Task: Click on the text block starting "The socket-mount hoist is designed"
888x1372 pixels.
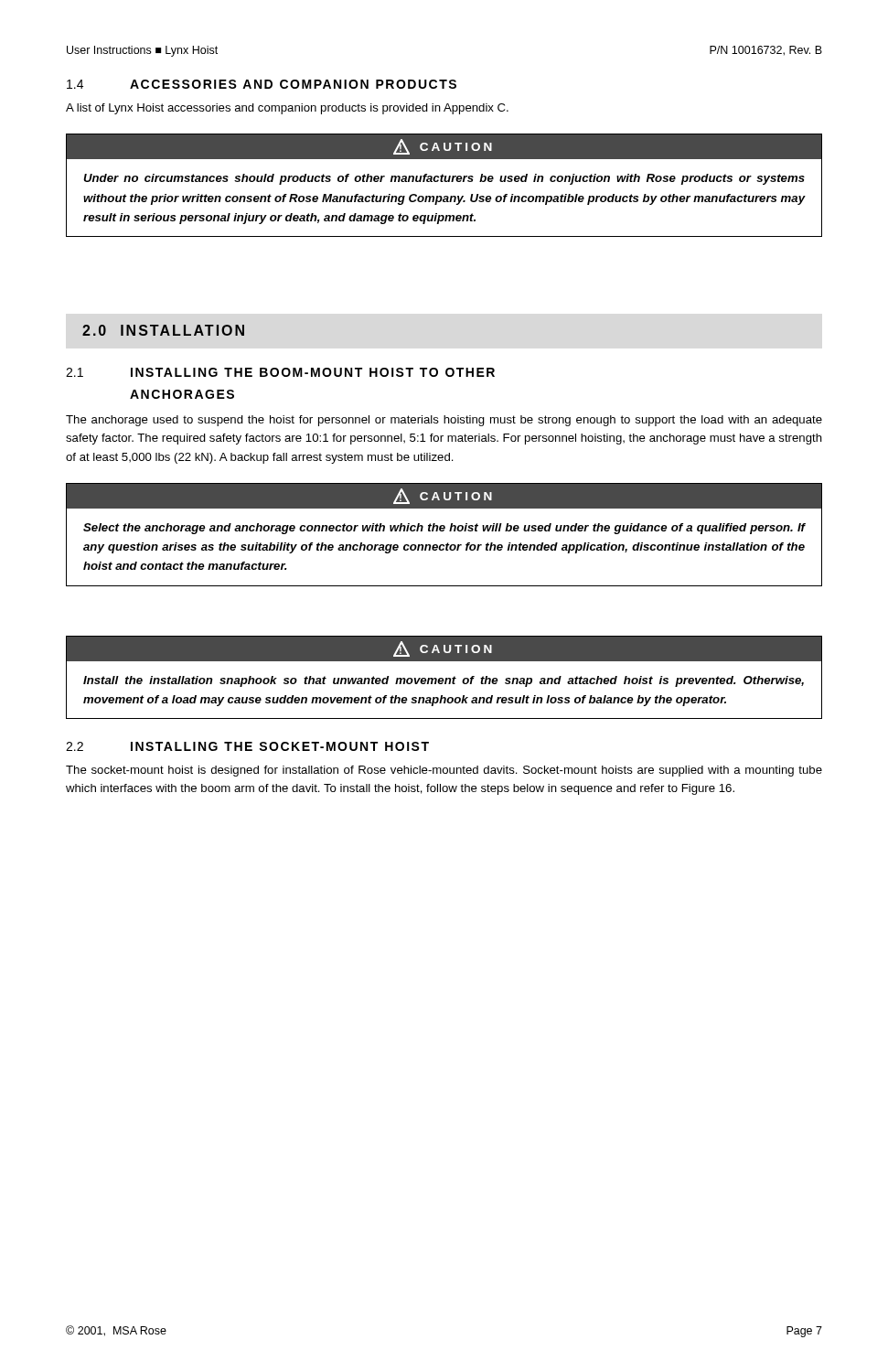Action: (x=444, y=779)
